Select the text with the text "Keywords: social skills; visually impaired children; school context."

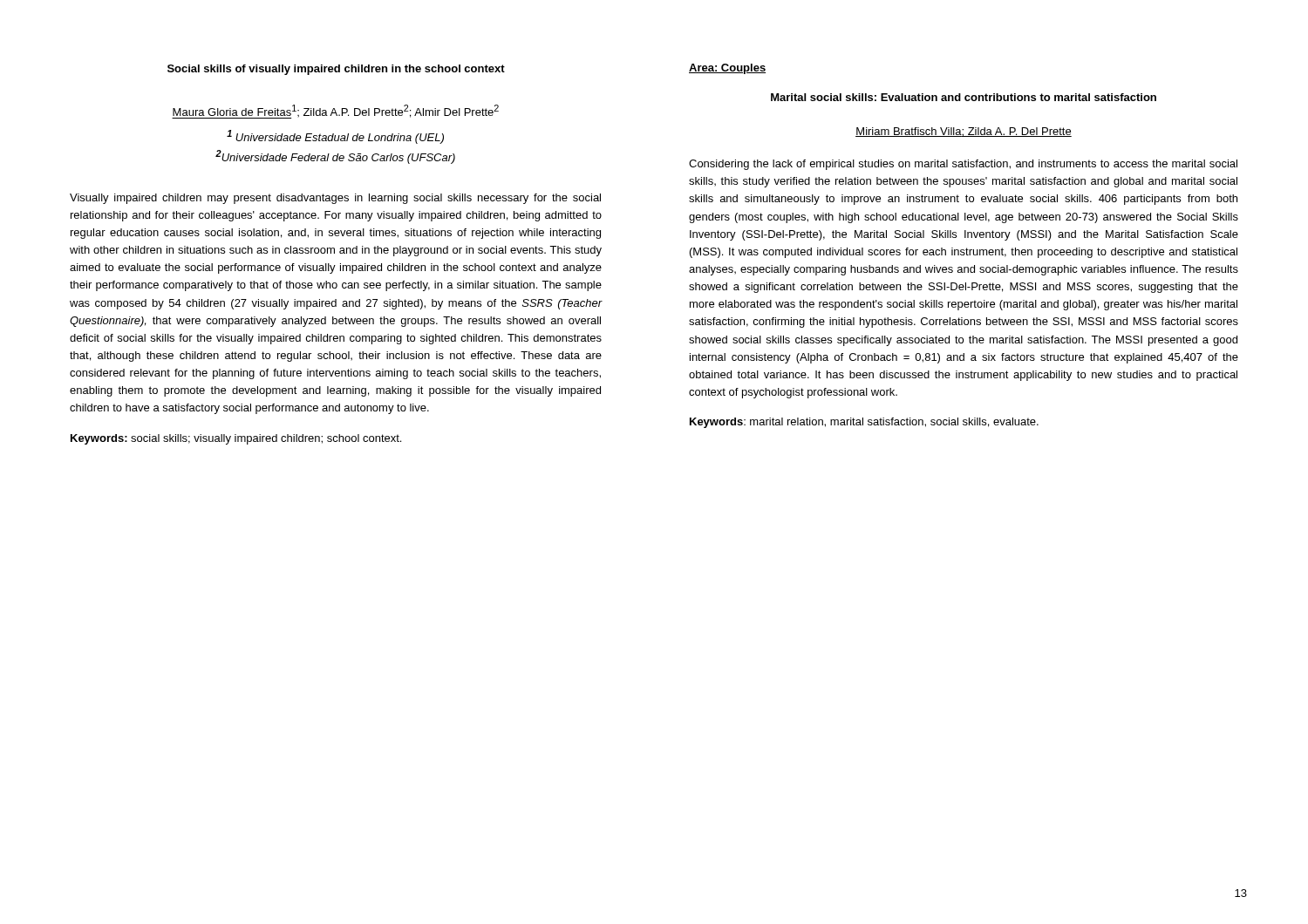tap(236, 438)
